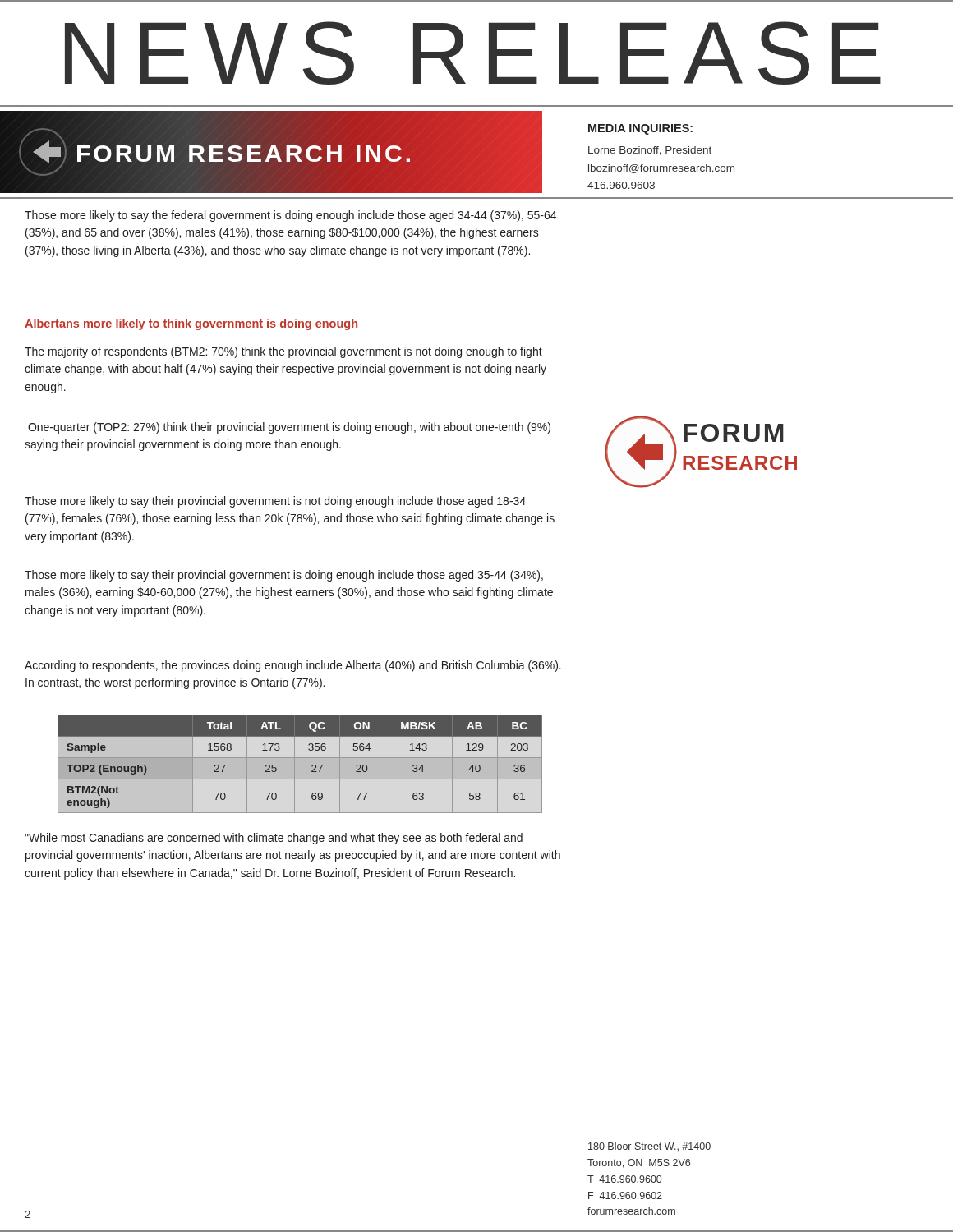Select the text block starting "According to respondents, the provinces"
The image size is (953, 1232).
click(x=293, y=674)
